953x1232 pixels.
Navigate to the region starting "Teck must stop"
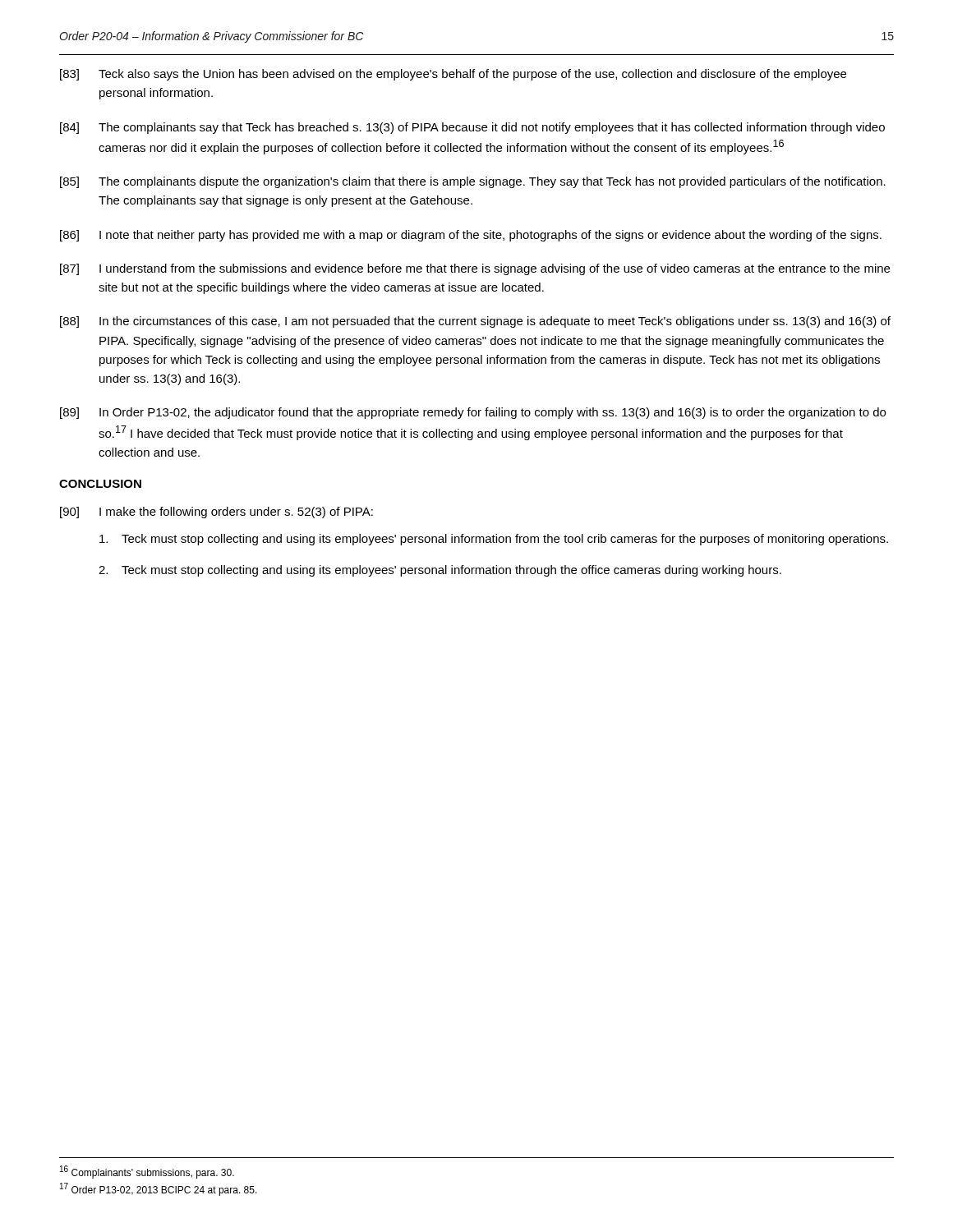pos(496,539)
